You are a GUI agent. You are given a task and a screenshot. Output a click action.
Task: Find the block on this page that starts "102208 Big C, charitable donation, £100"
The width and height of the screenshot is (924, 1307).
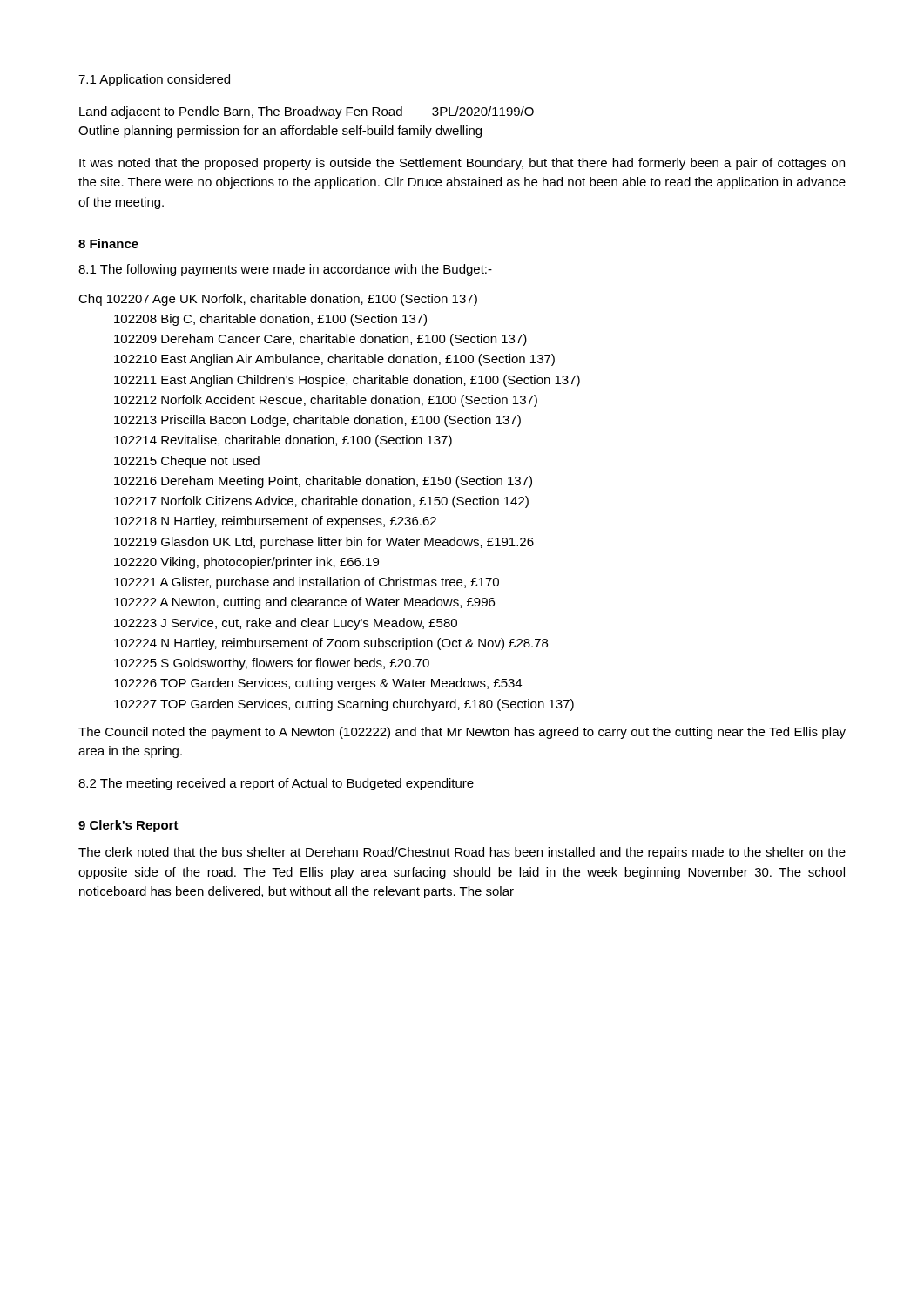pyautogui.click(x=270, y=318)
